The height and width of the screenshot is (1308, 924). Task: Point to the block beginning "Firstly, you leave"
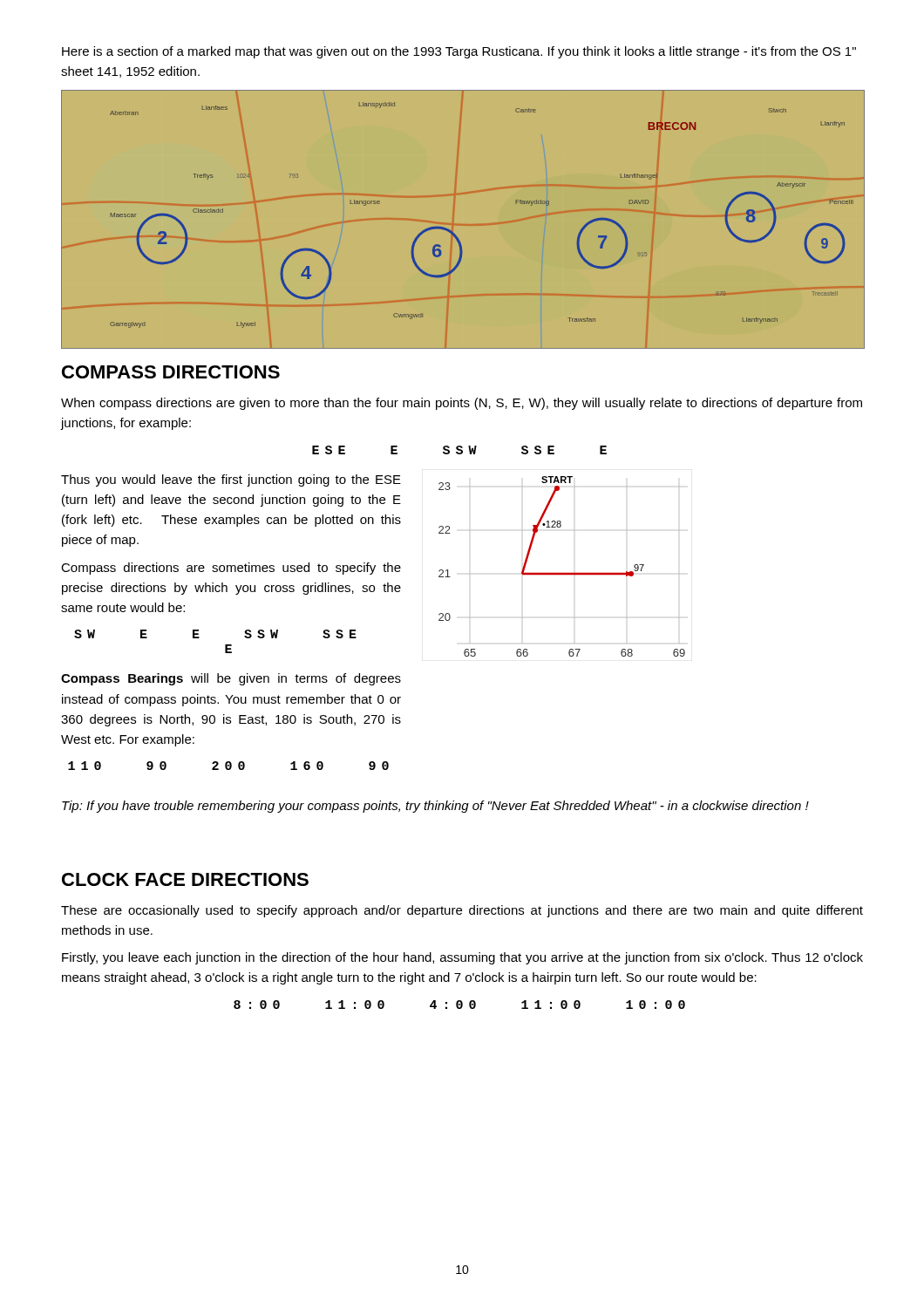coord(462,967)
